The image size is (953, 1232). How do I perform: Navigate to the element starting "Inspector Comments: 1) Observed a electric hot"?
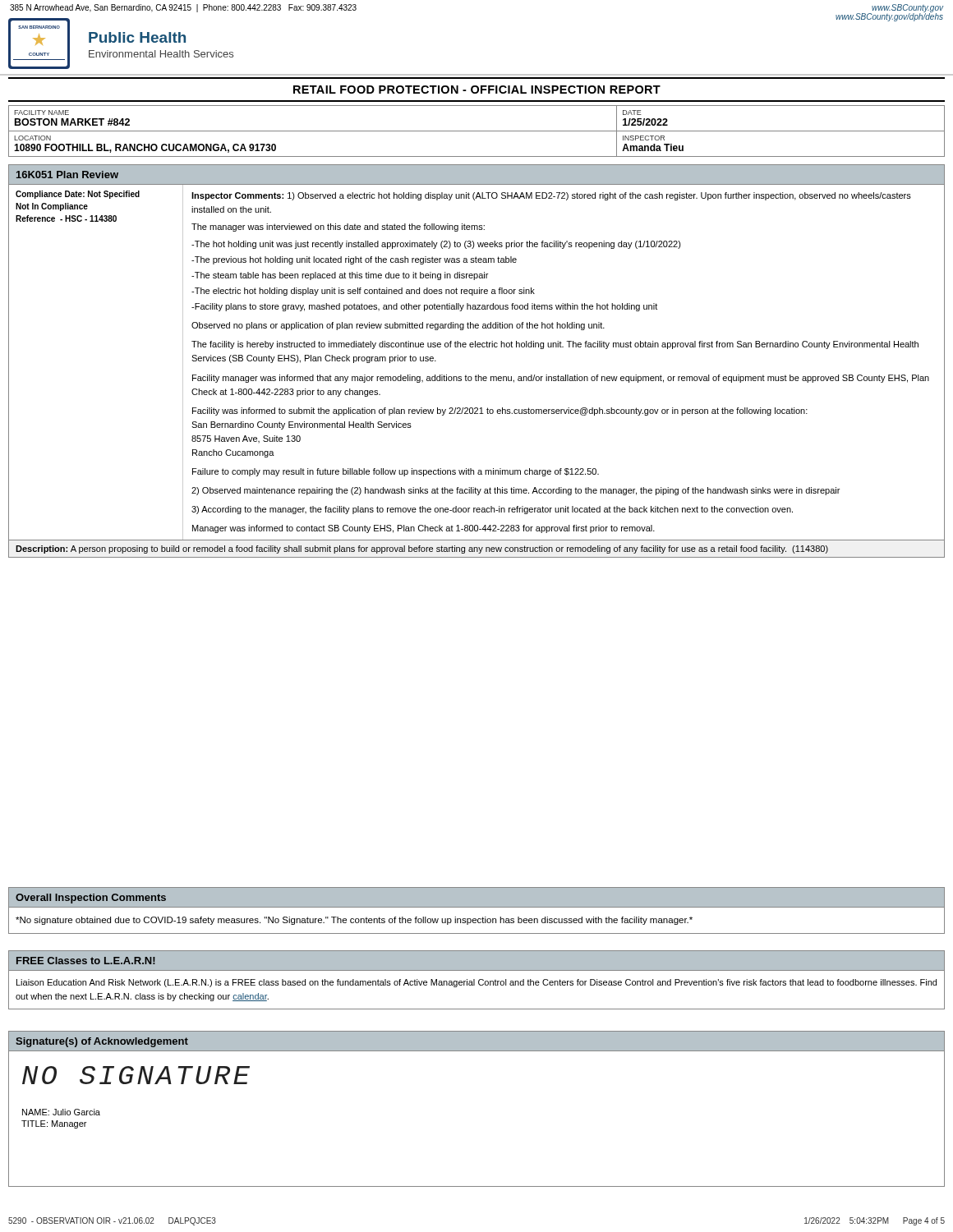(x=551, y=196)
